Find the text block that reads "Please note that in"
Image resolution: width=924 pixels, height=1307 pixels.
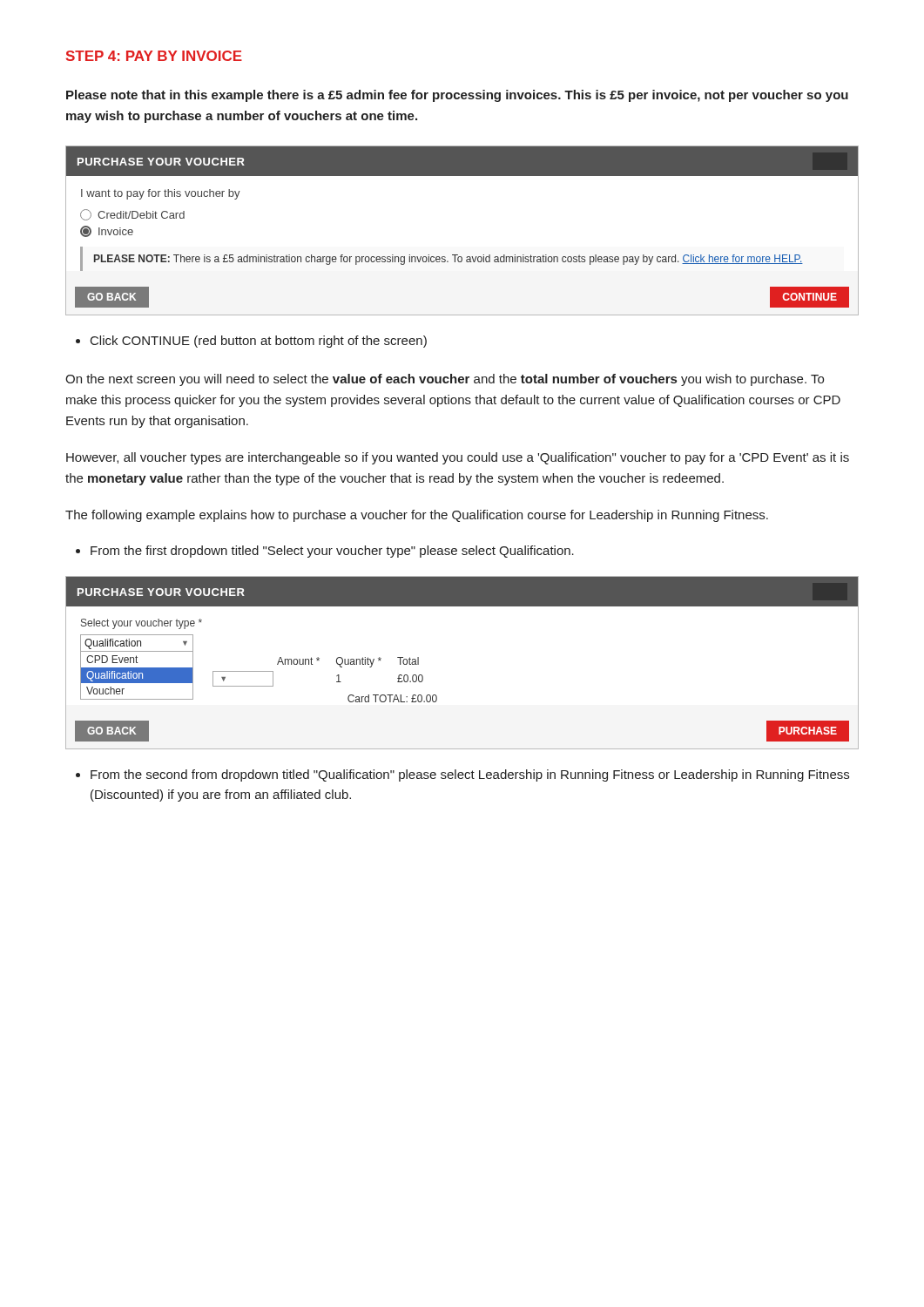pyautogui.click(x=457, y=105)
